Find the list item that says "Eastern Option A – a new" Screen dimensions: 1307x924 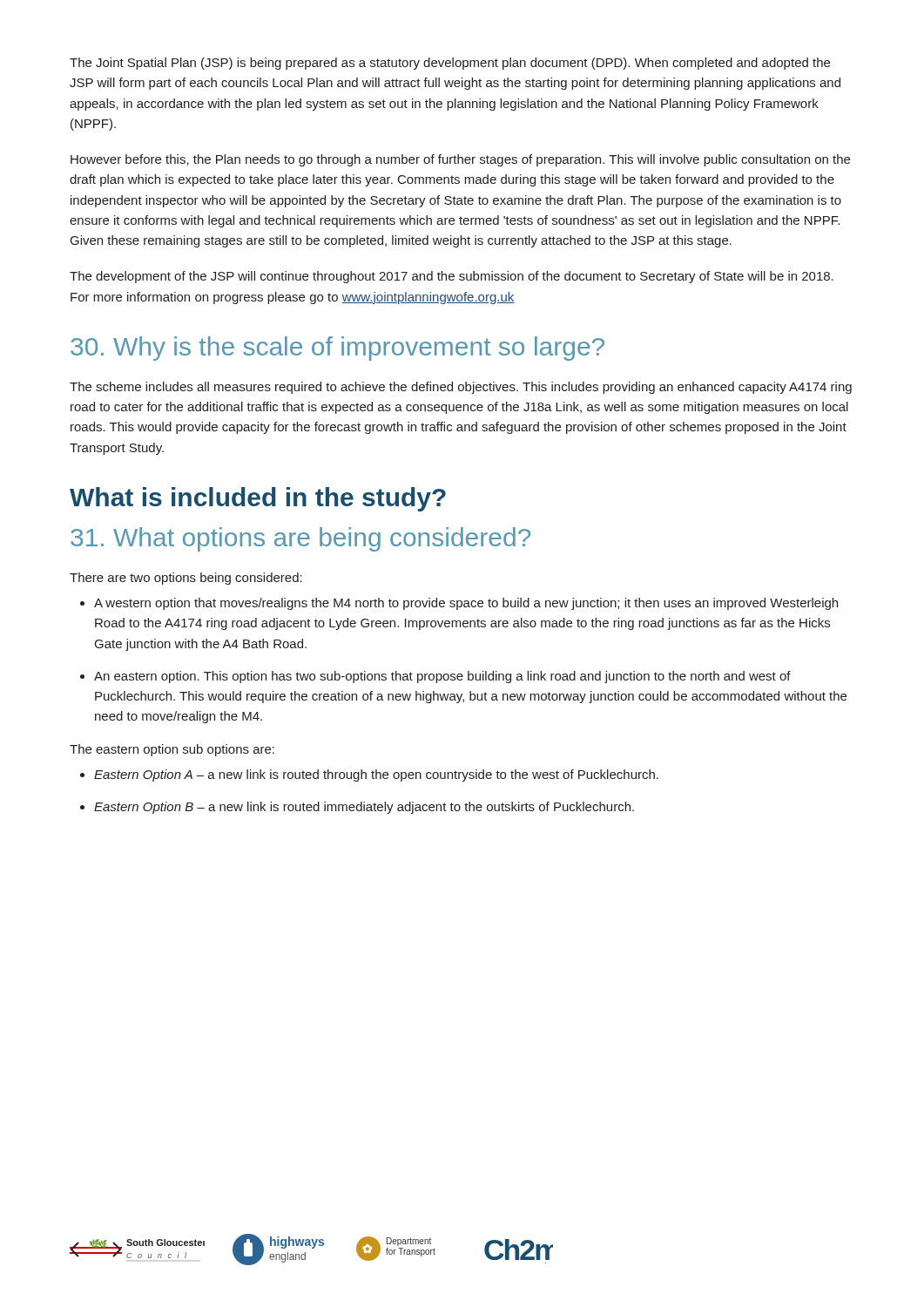tap(462, 790)
